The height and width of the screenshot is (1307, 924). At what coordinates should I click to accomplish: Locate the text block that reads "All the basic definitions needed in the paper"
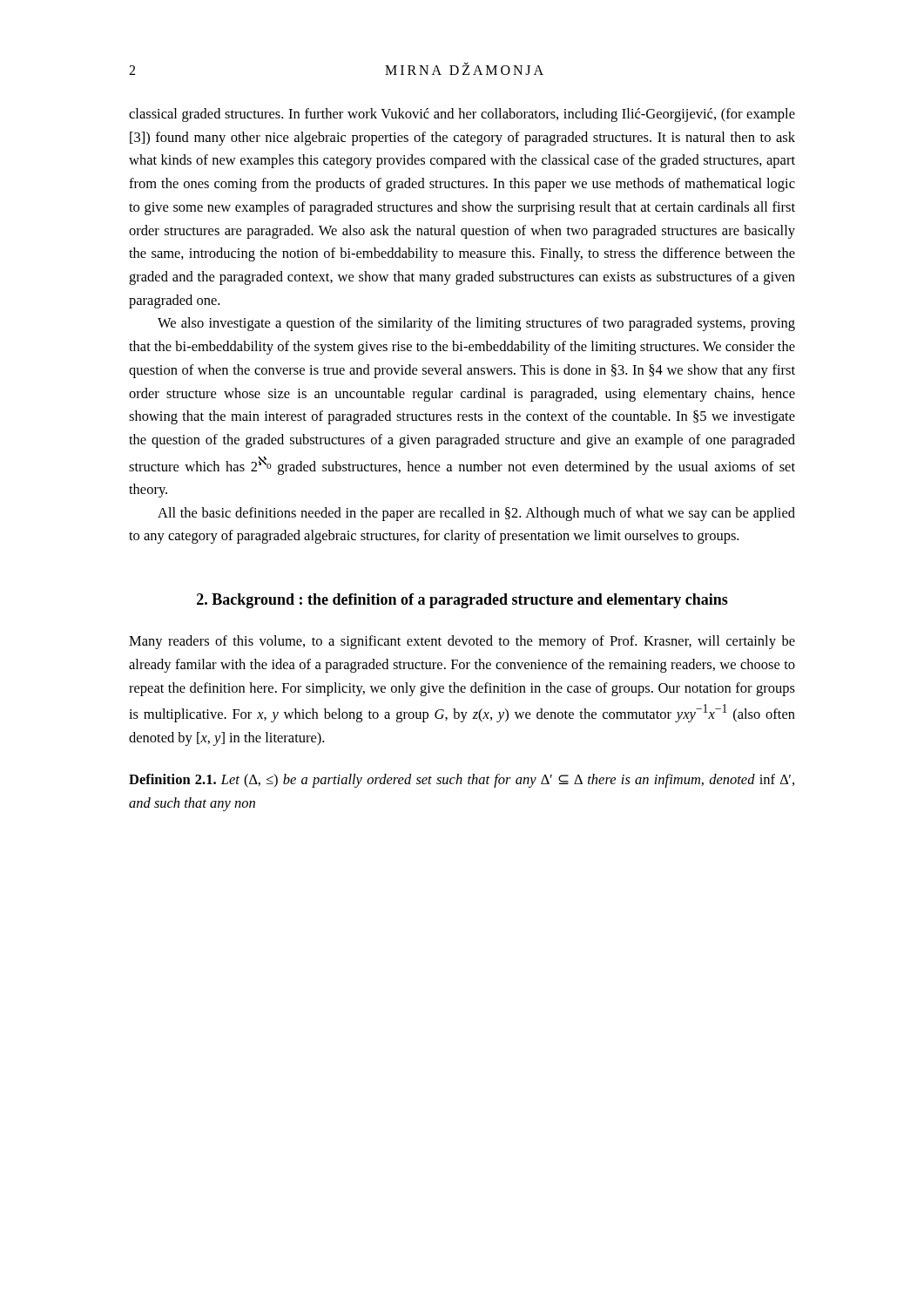click(x=462, y=525)
